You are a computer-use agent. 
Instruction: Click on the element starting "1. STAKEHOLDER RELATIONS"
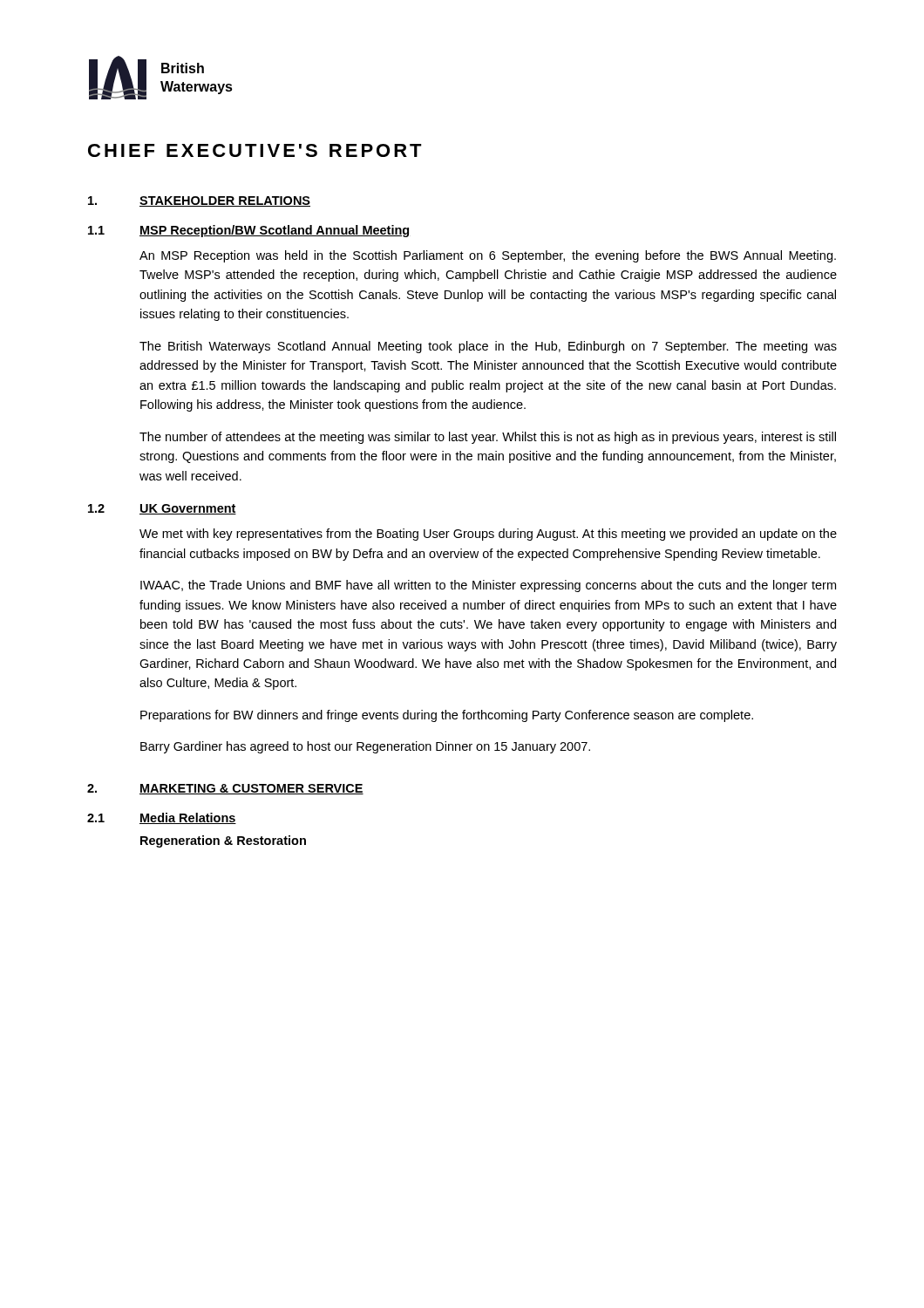(x=199, y=201)
